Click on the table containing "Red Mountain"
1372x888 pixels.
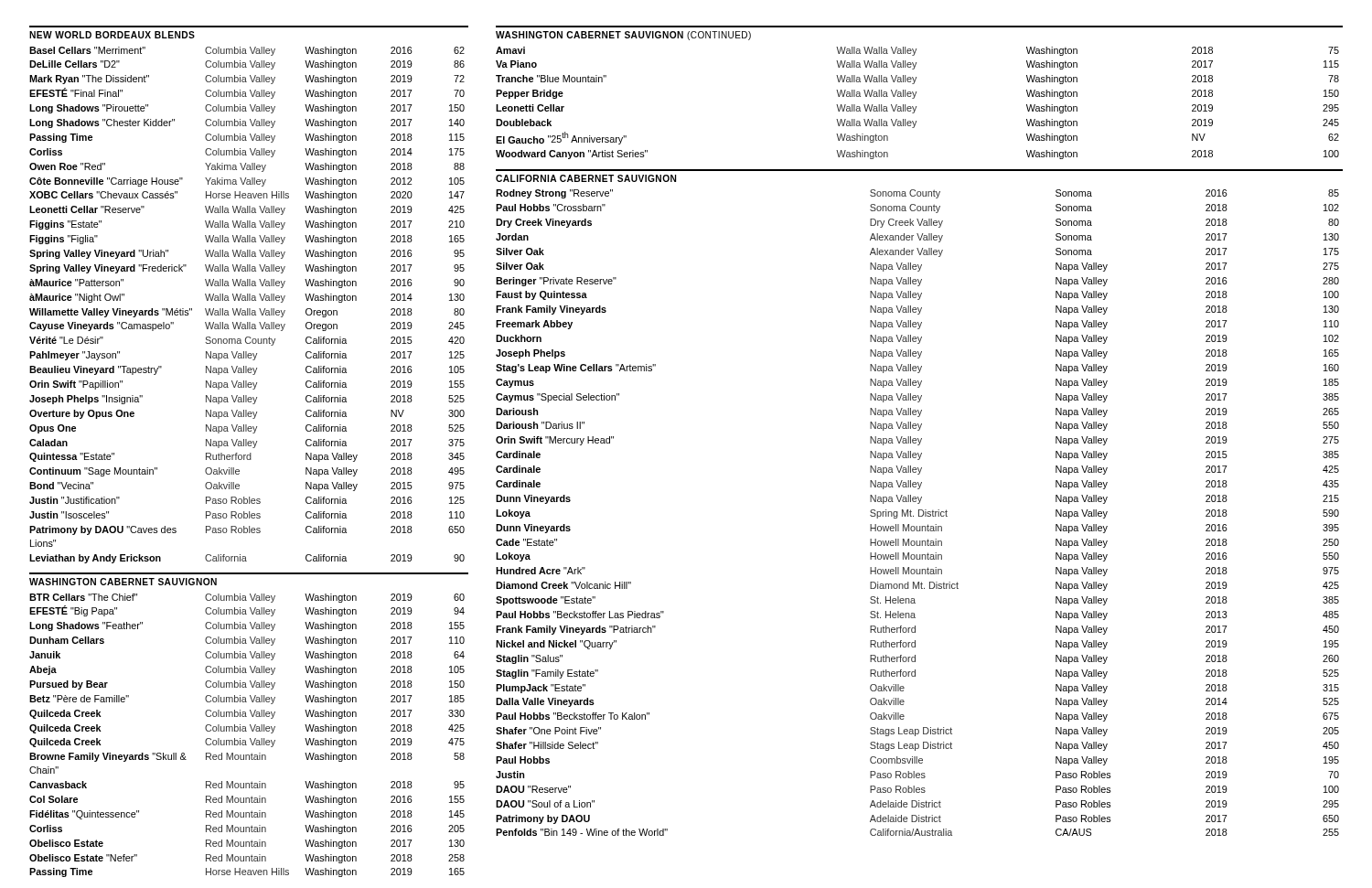[249, 735]
